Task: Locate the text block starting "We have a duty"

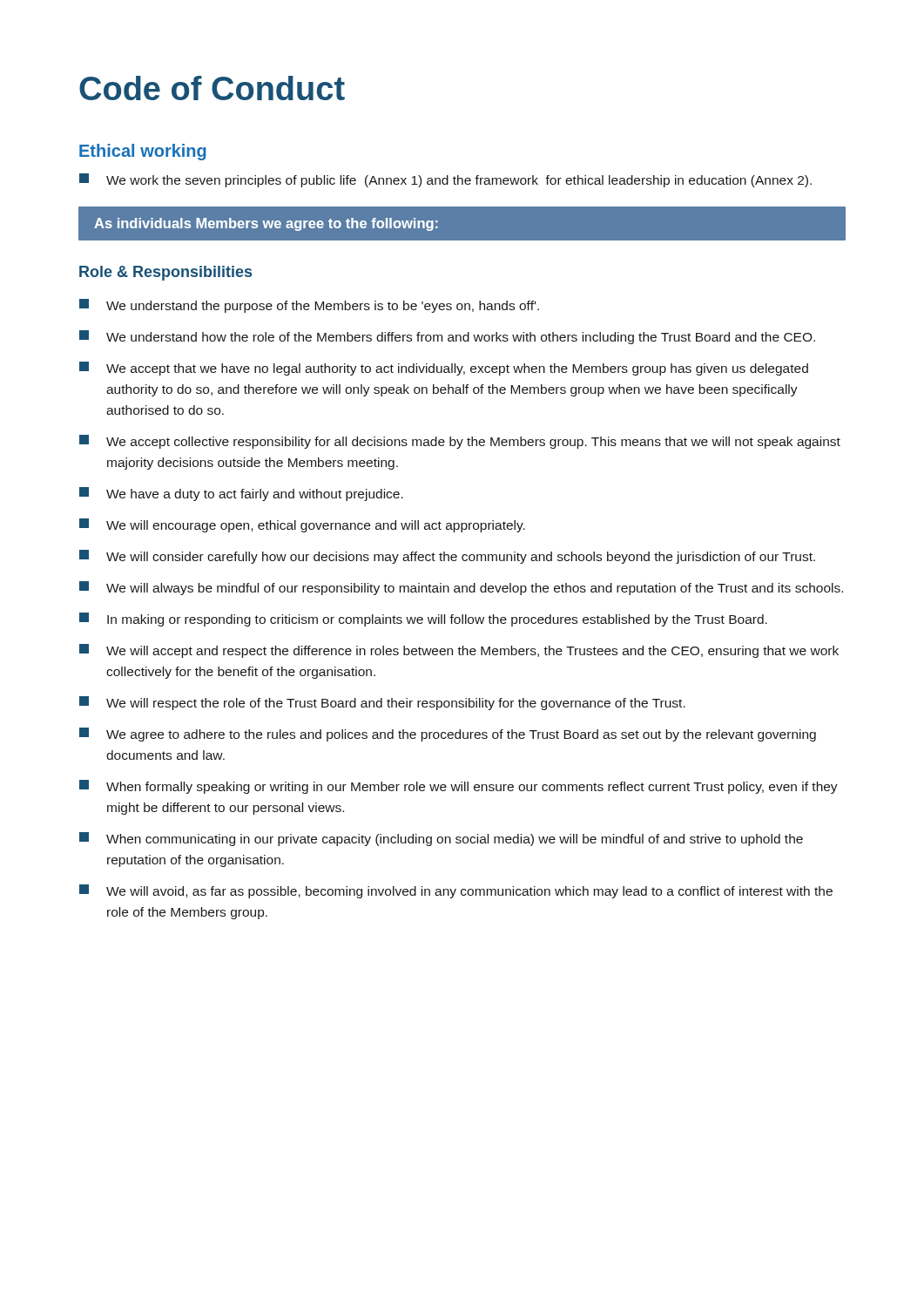Action: click(241, 494)
